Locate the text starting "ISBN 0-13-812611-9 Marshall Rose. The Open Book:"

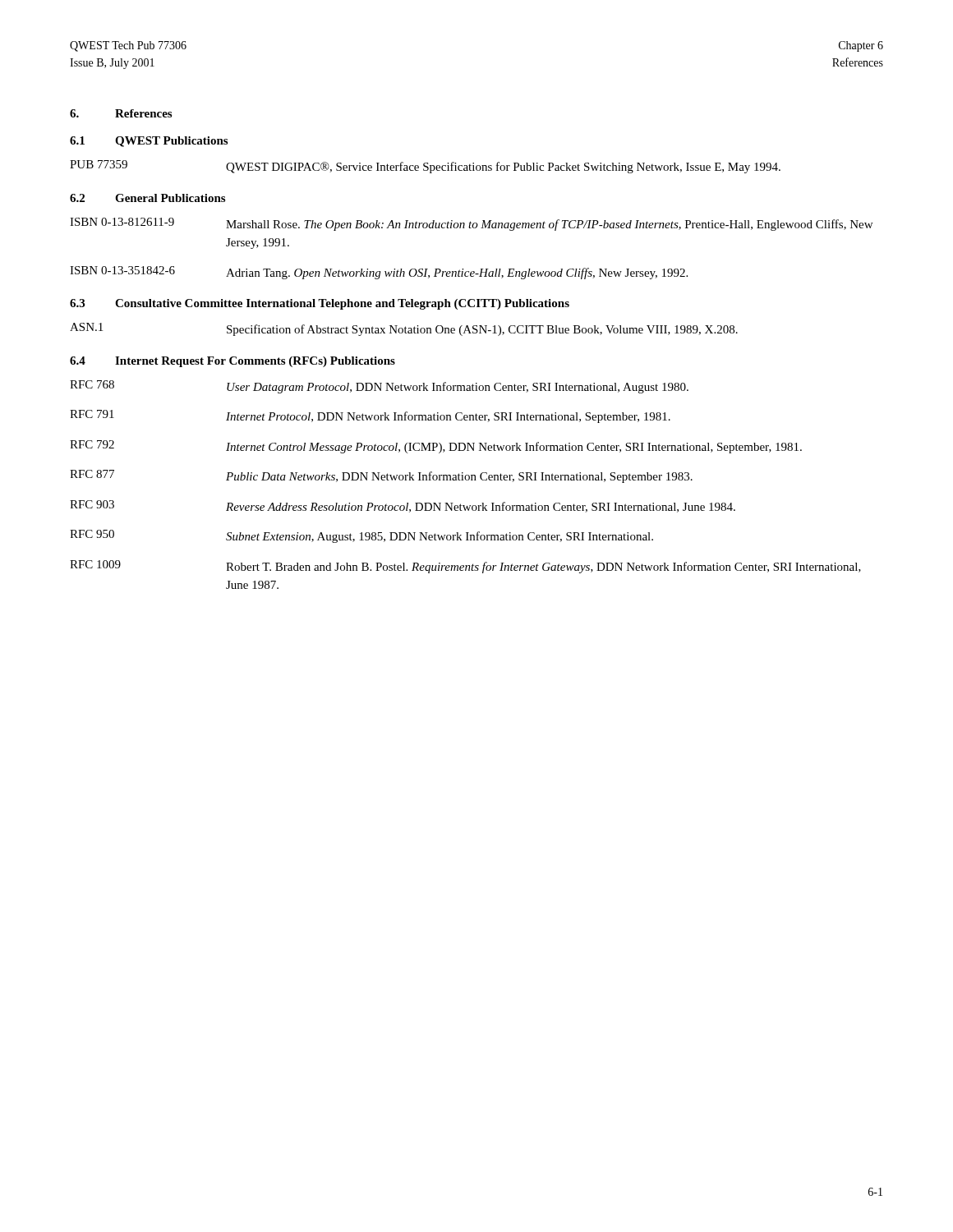(x=476, y=233)
